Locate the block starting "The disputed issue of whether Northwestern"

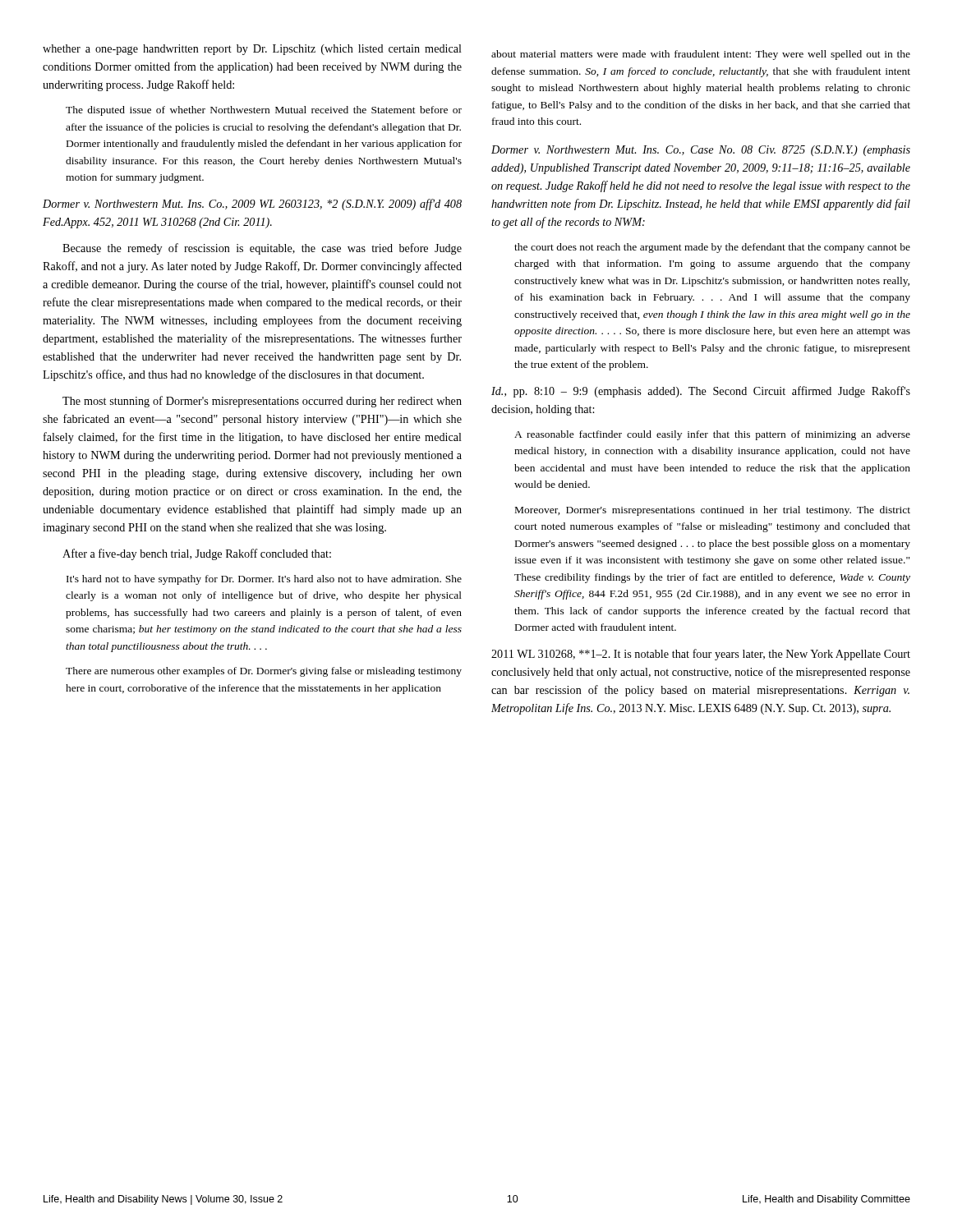264,144
